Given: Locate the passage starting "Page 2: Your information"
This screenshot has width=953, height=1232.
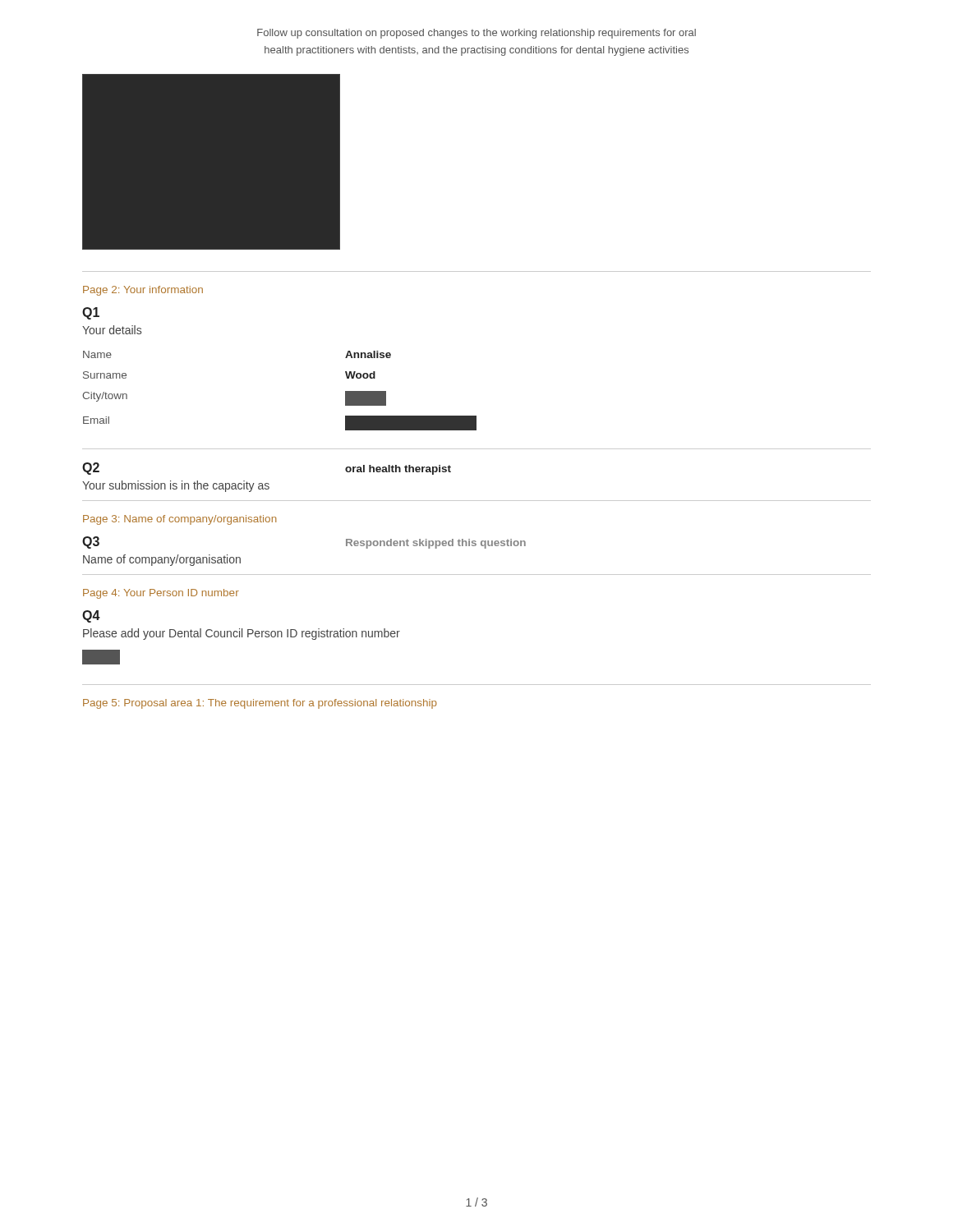Looking at the screenshot, I should (143, 289).
